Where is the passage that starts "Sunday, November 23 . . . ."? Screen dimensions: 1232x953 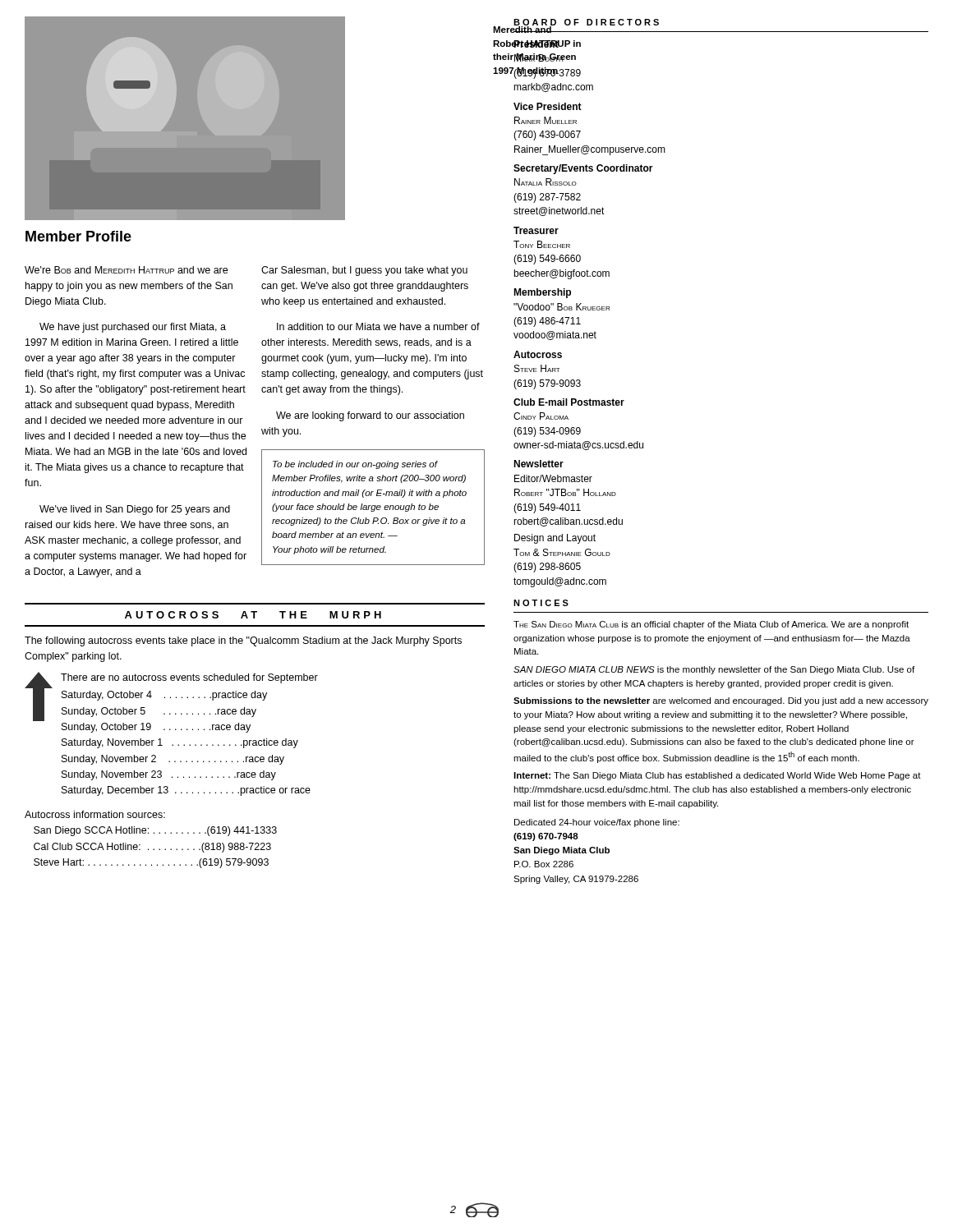[x=168, y=774]
